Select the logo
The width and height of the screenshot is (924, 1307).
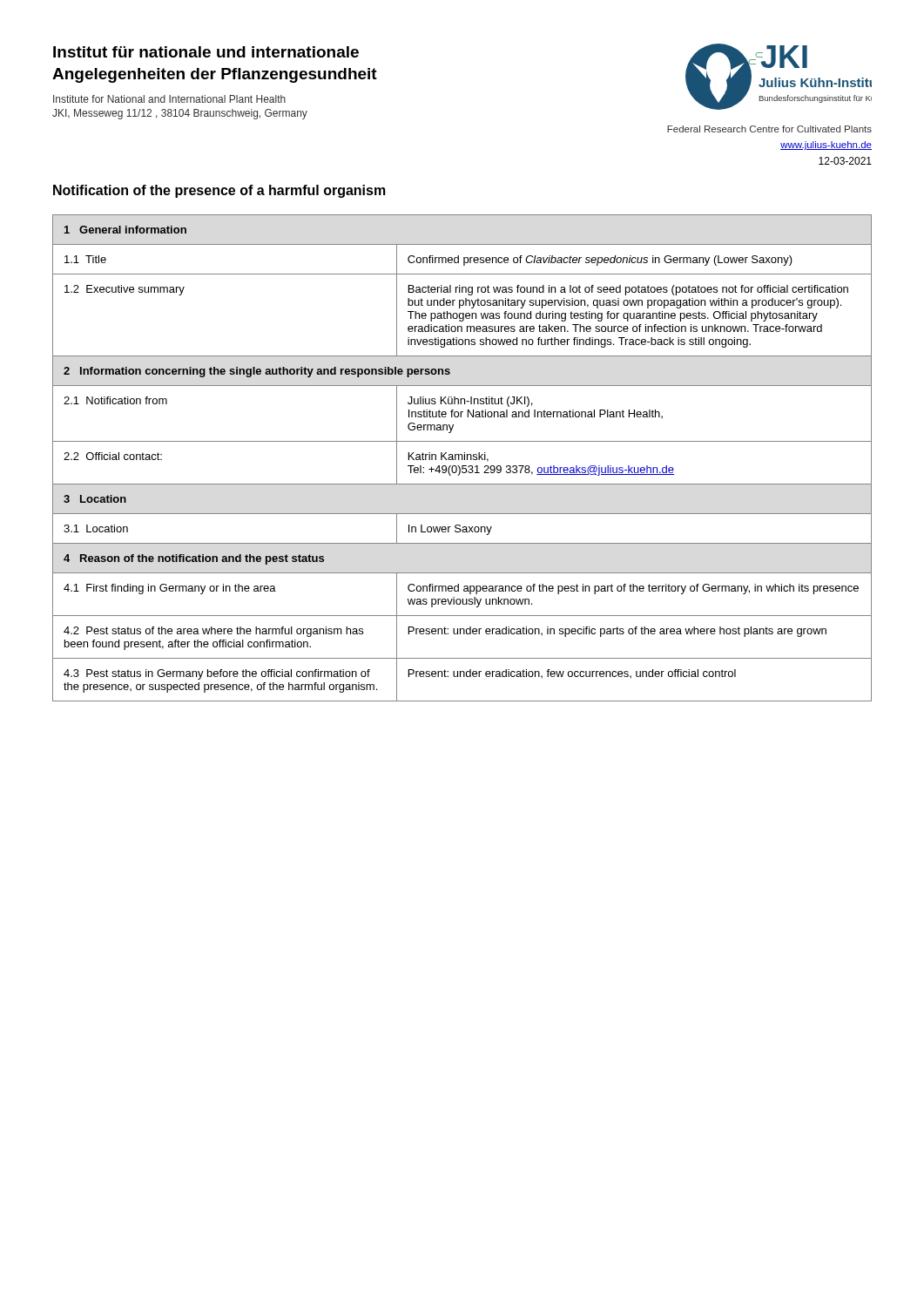[x=769, y=80]
